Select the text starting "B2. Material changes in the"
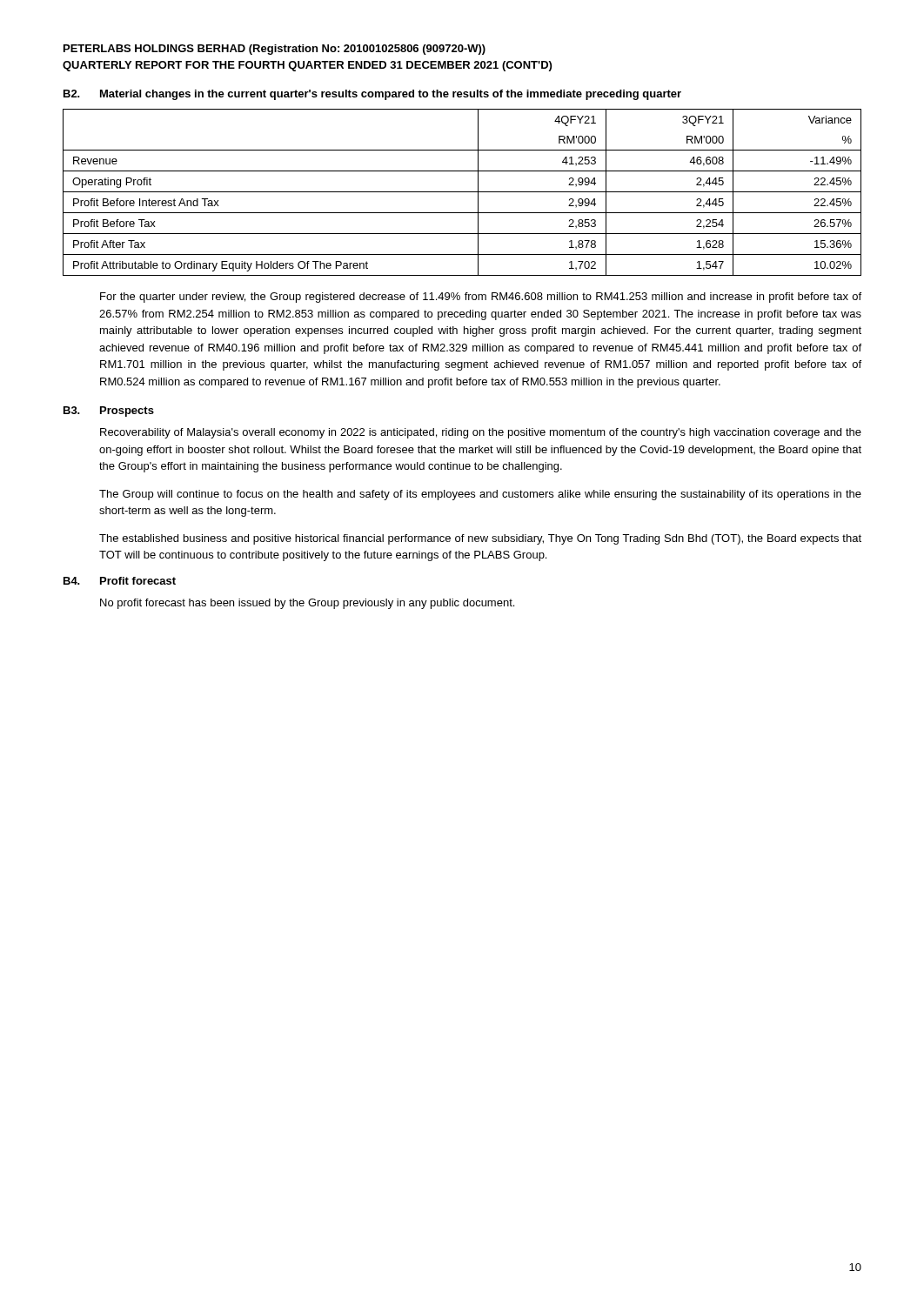The height and width of the screenshot is (1305, 924). pyautogui.click(x=372, y=94)
